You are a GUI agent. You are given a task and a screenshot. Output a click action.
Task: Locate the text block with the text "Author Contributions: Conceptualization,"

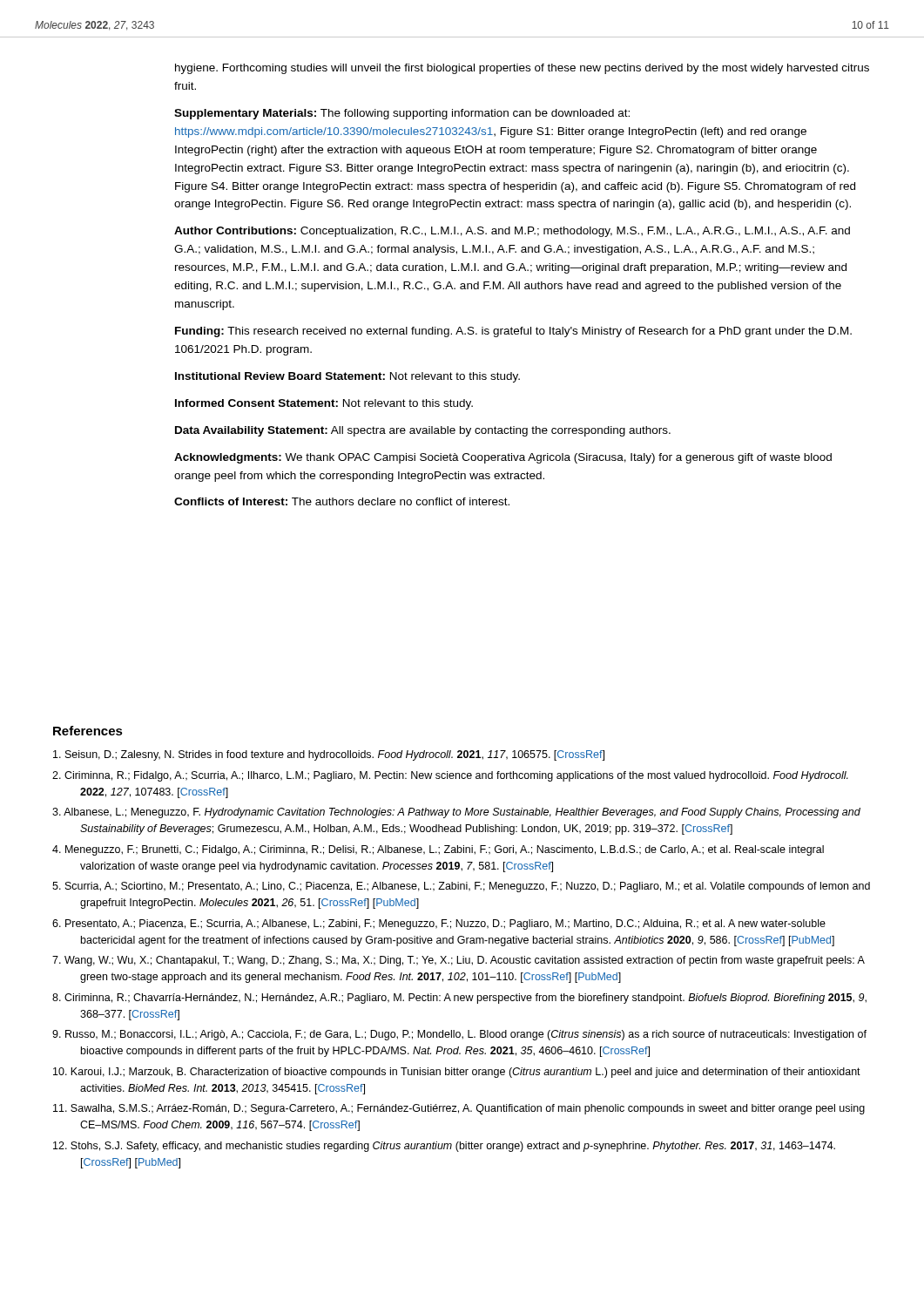click(523, 268)
